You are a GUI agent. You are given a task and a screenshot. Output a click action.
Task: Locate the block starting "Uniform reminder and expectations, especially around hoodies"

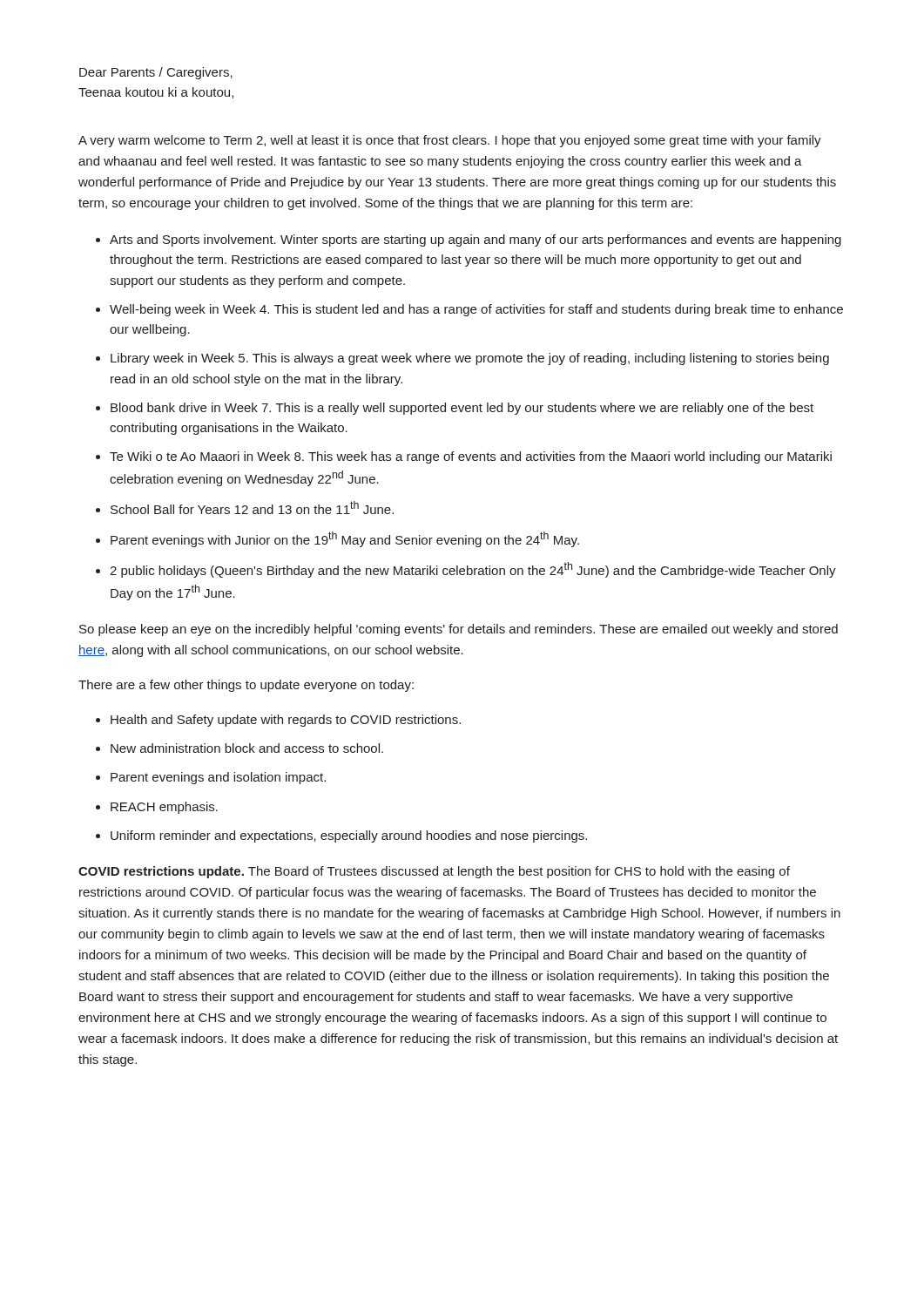tap(349, 835)
